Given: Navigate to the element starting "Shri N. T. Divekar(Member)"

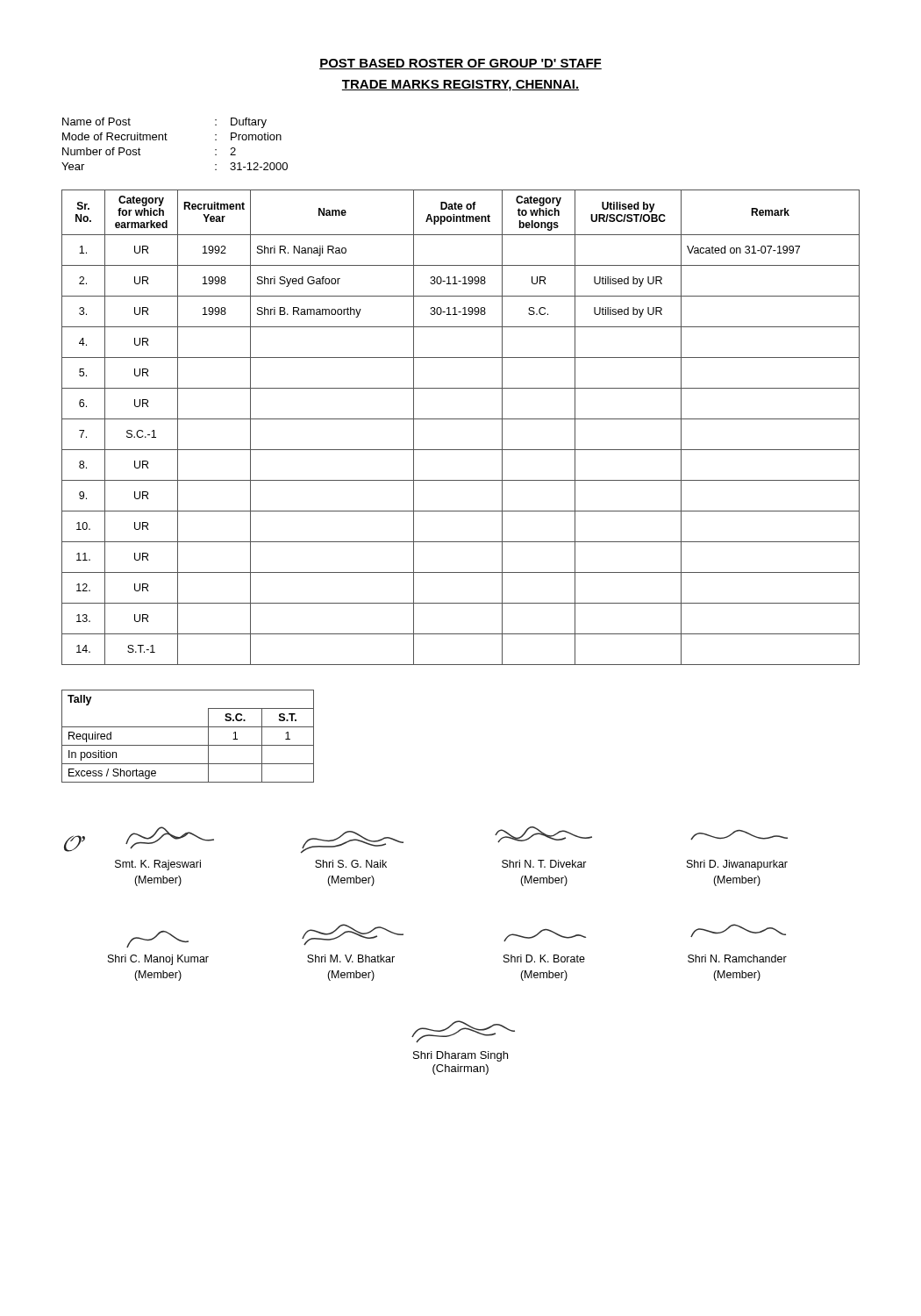Looking at the screenshot, I should coord(544,848).
